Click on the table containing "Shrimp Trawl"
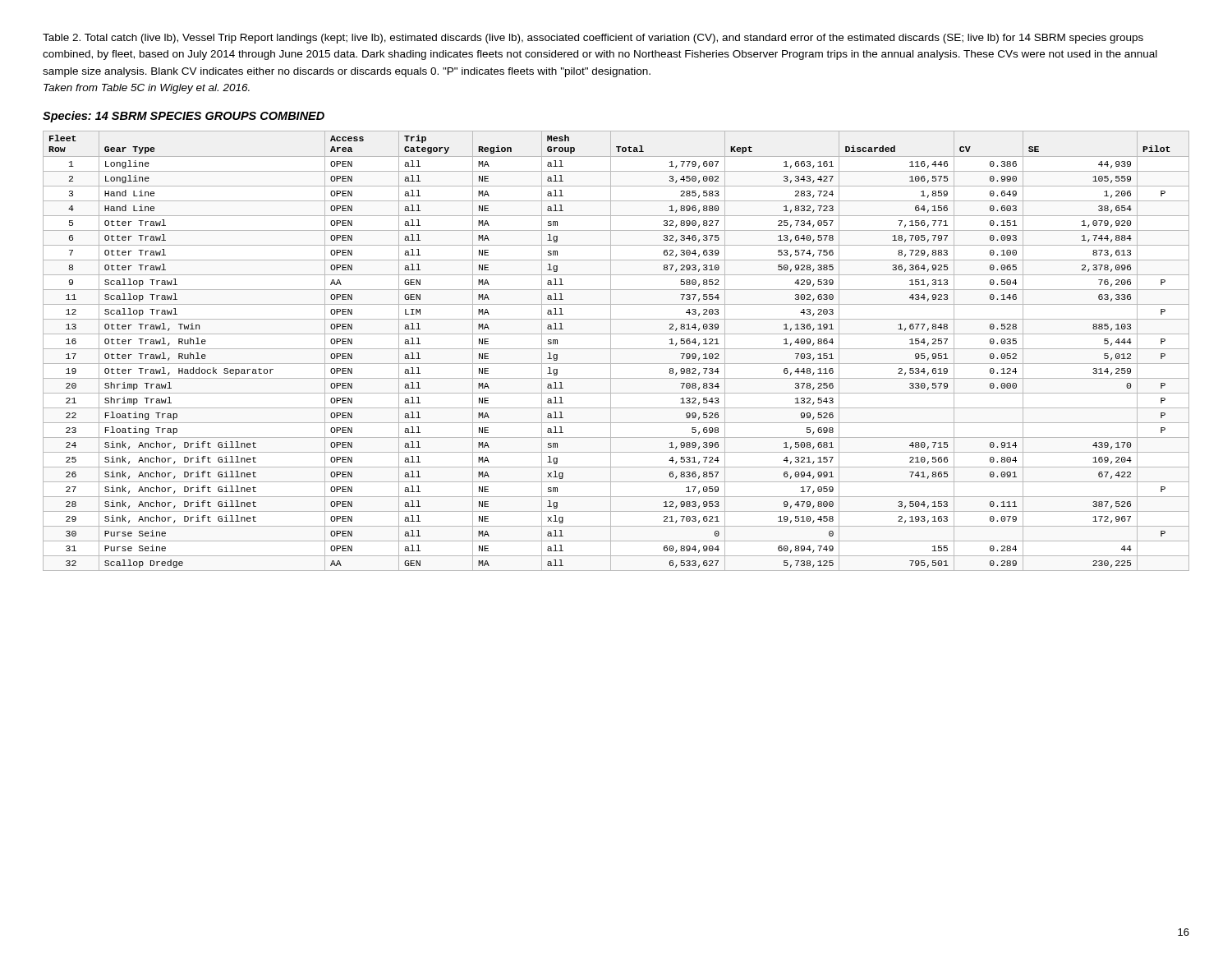 pyautogui.click(x=616, y=351)
